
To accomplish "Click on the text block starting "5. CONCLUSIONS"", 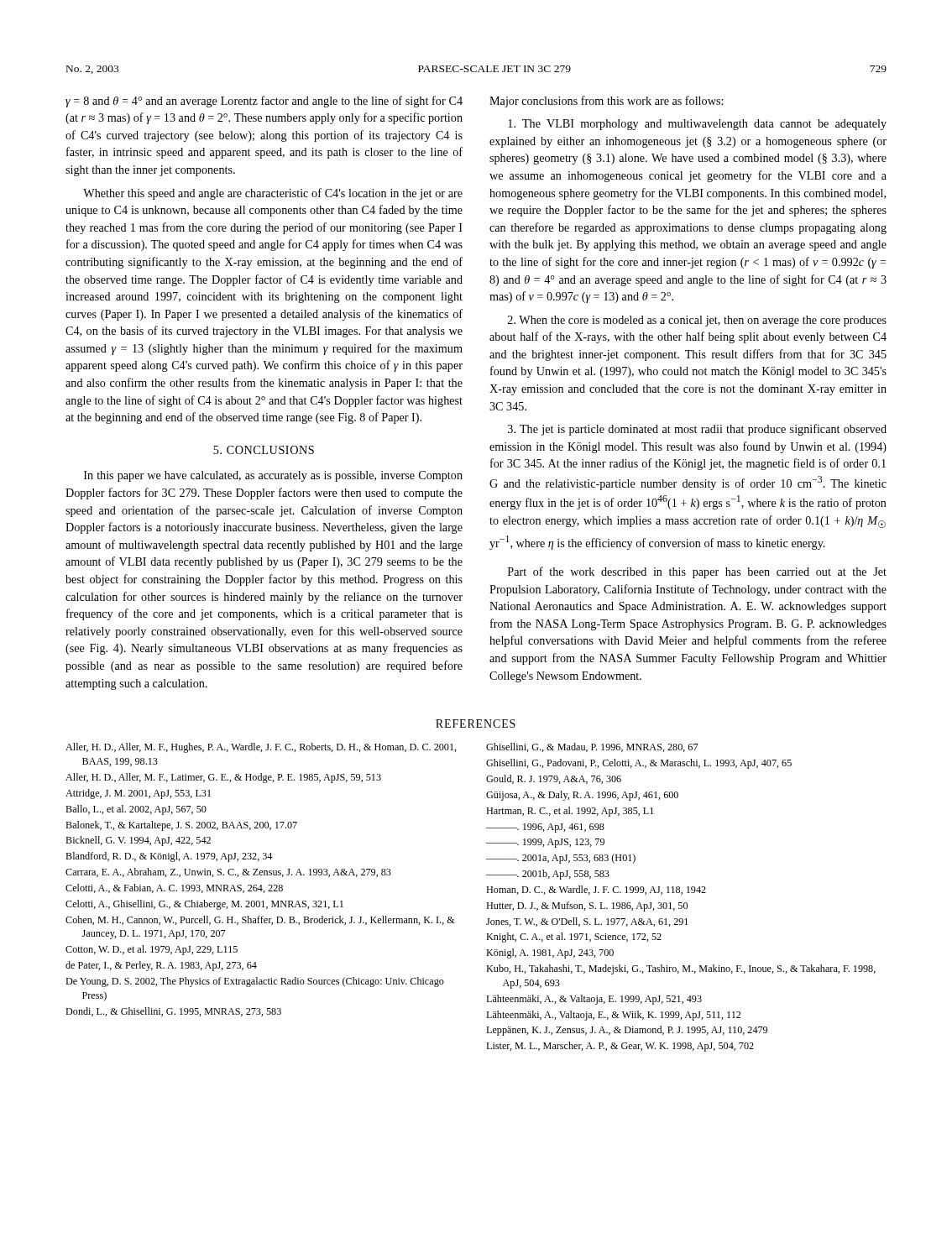I will pyautogui.click(x=264, y=450).
